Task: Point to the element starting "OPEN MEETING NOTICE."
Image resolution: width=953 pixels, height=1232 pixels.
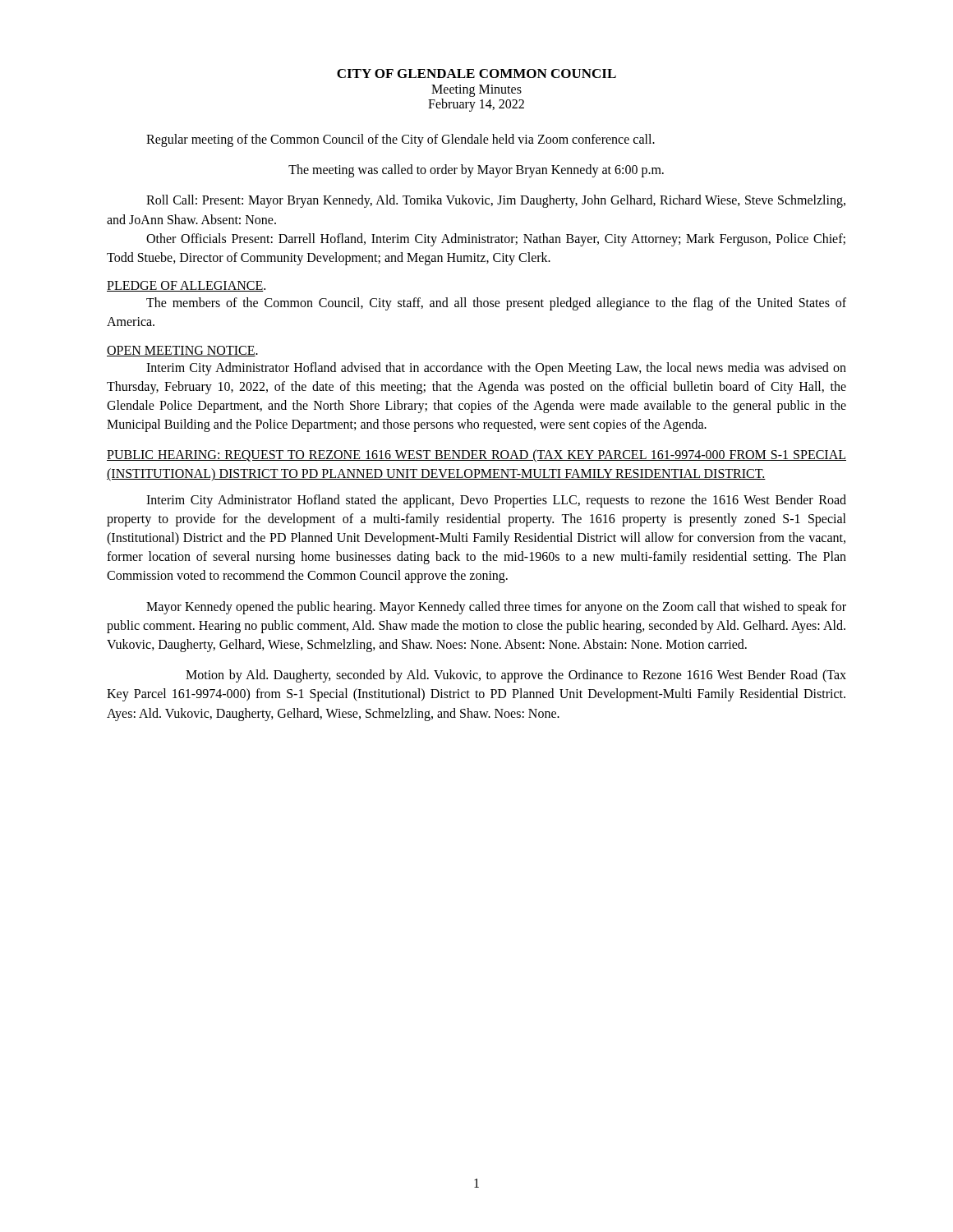Action: 183,350
